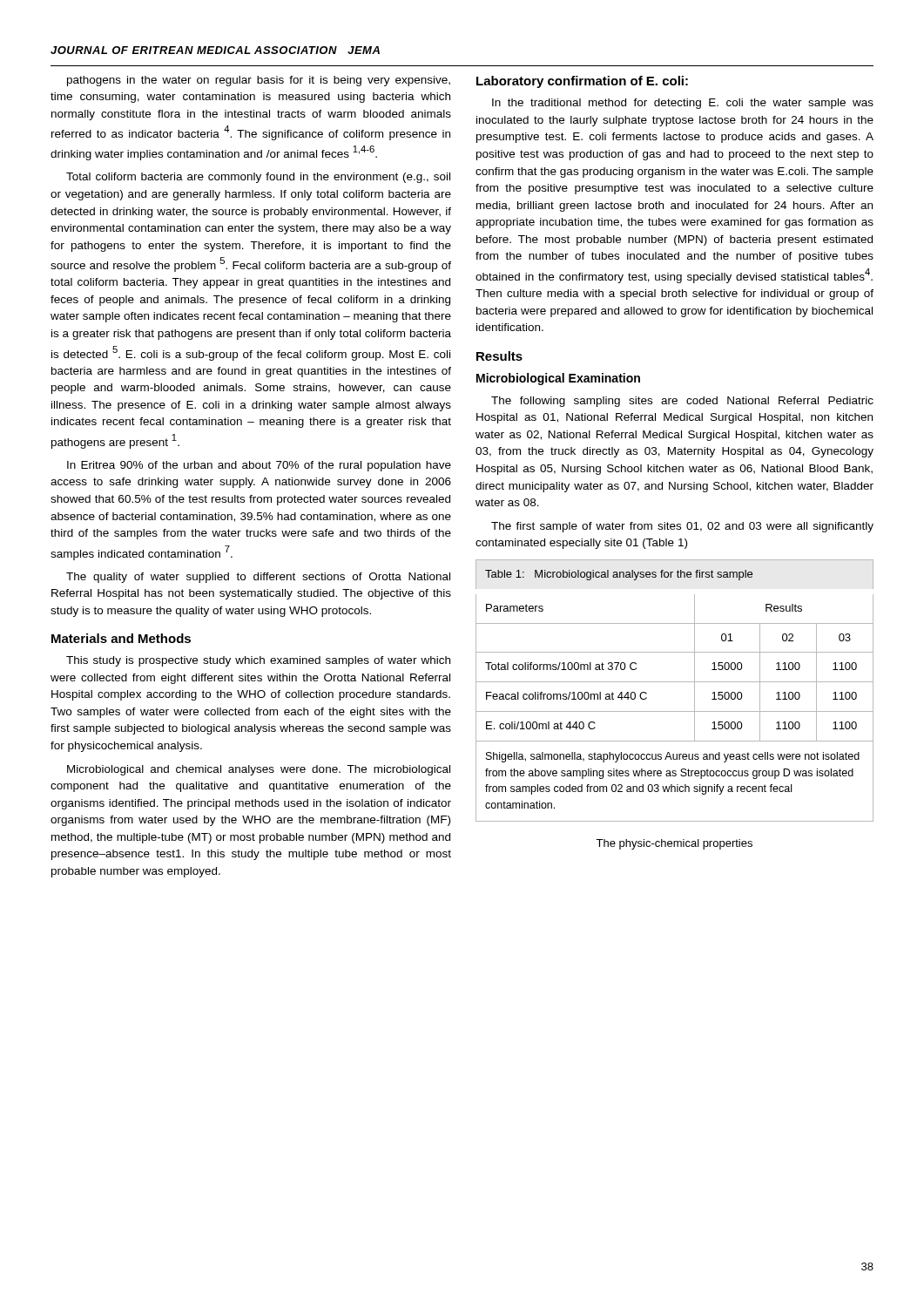Where is the passage that starts "Microbiological and chemical"?

(x=251, y=820)
